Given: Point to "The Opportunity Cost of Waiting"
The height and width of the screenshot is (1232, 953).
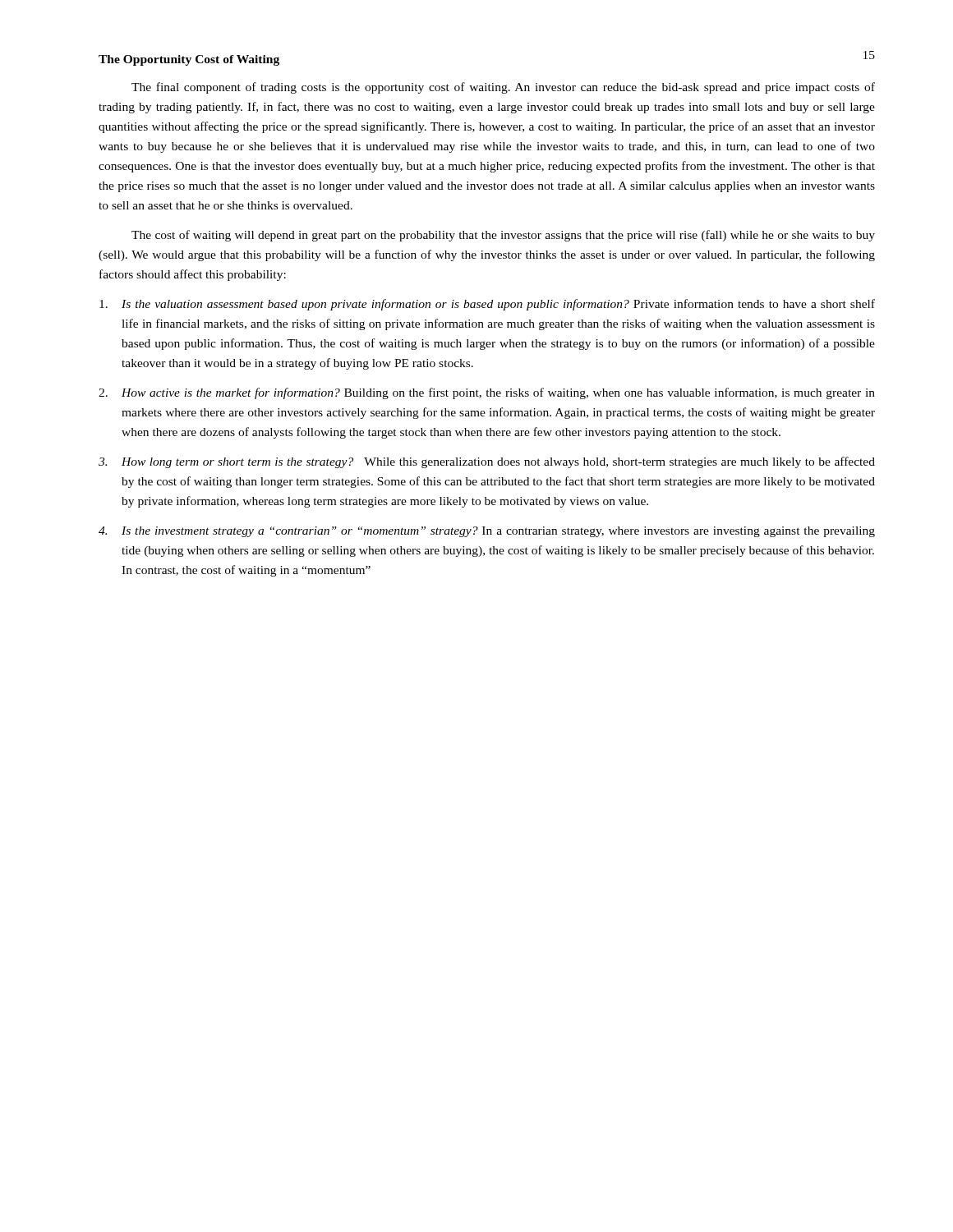Looking at the screenshot, I should point(189,59).
